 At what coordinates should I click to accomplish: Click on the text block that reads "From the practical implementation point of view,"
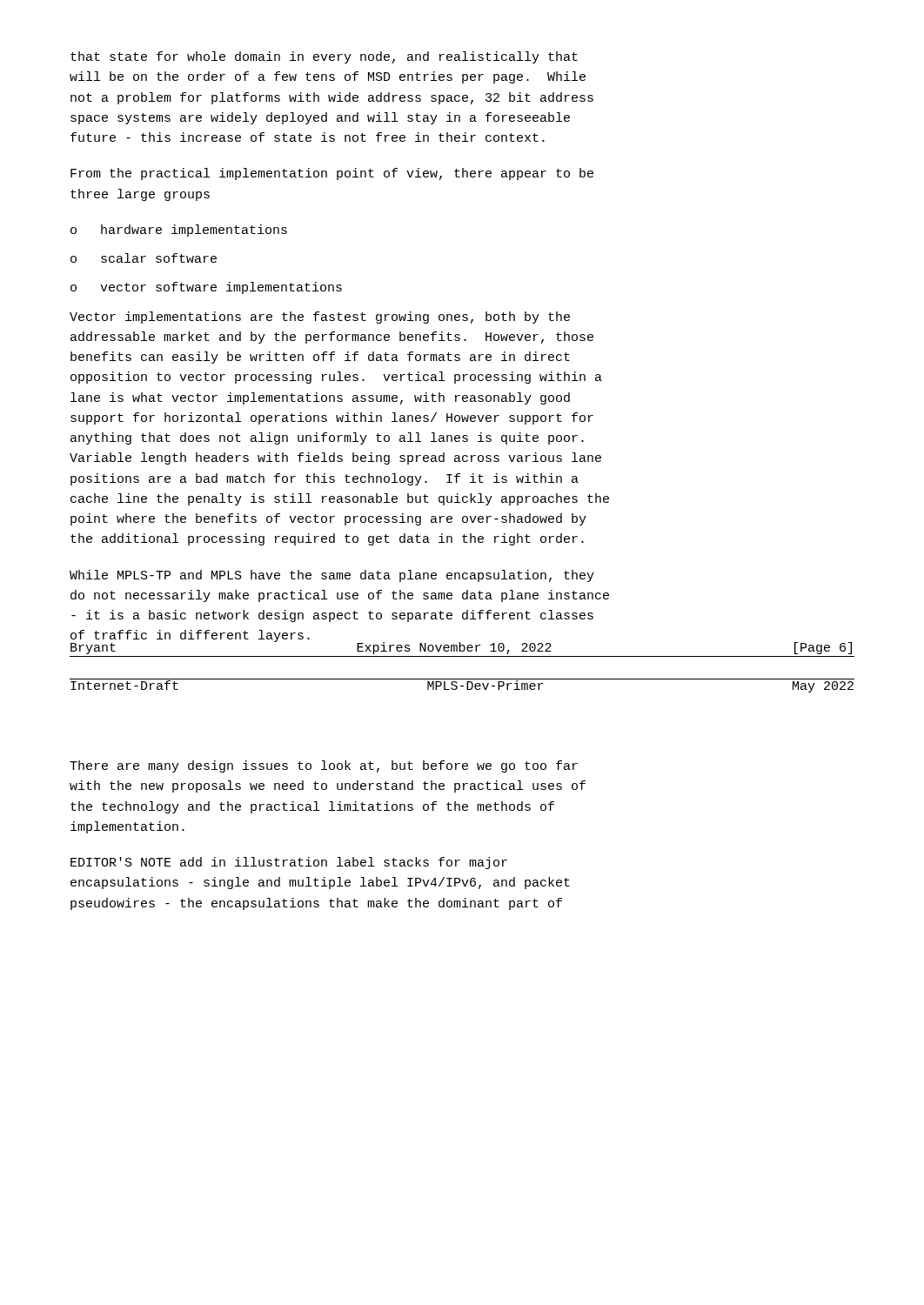point(332,185)
